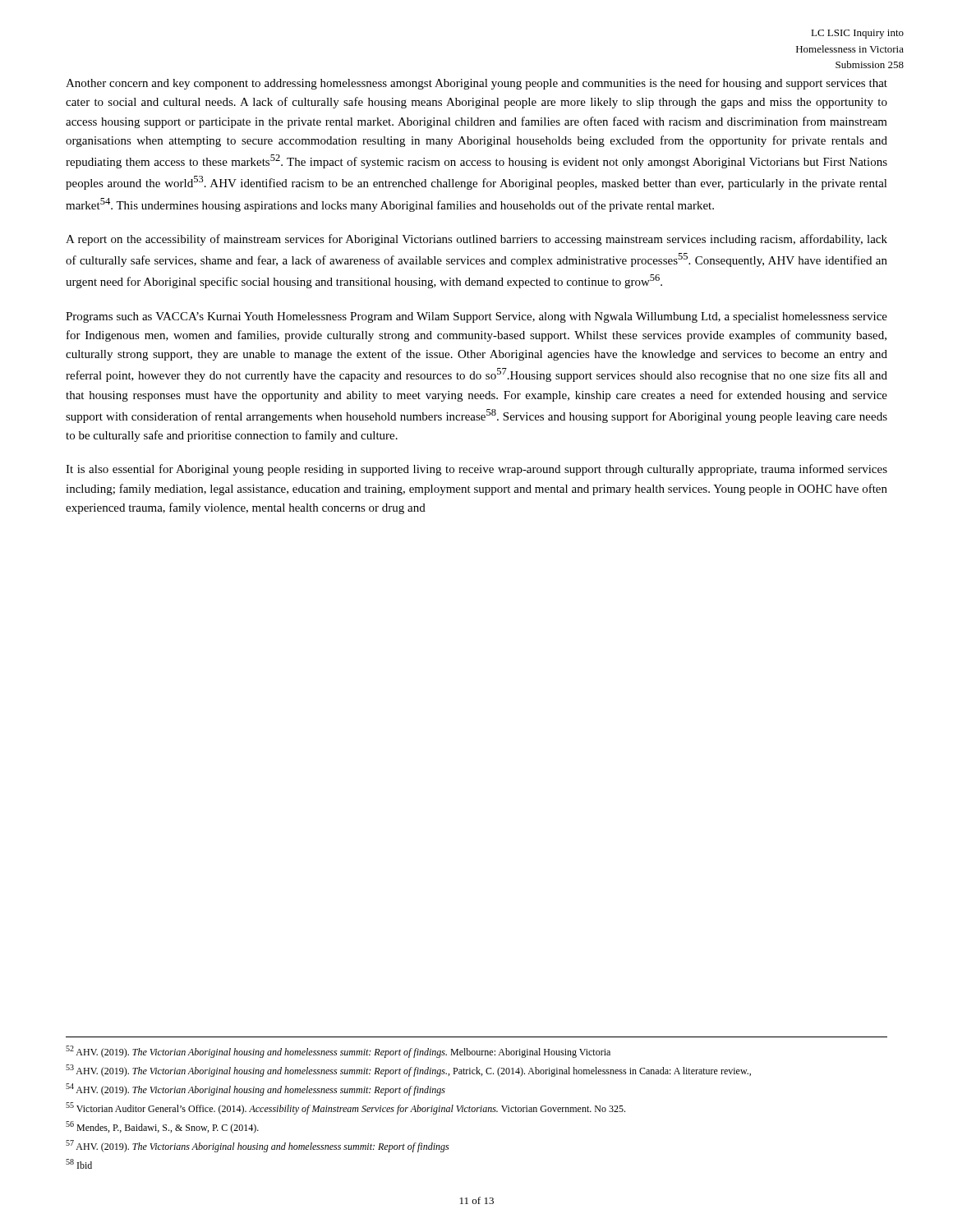The image size is (953, 1232).
Task: Locate the footnote that says "54 AHV. (2019). The Victorian"
Action: 255,1089
